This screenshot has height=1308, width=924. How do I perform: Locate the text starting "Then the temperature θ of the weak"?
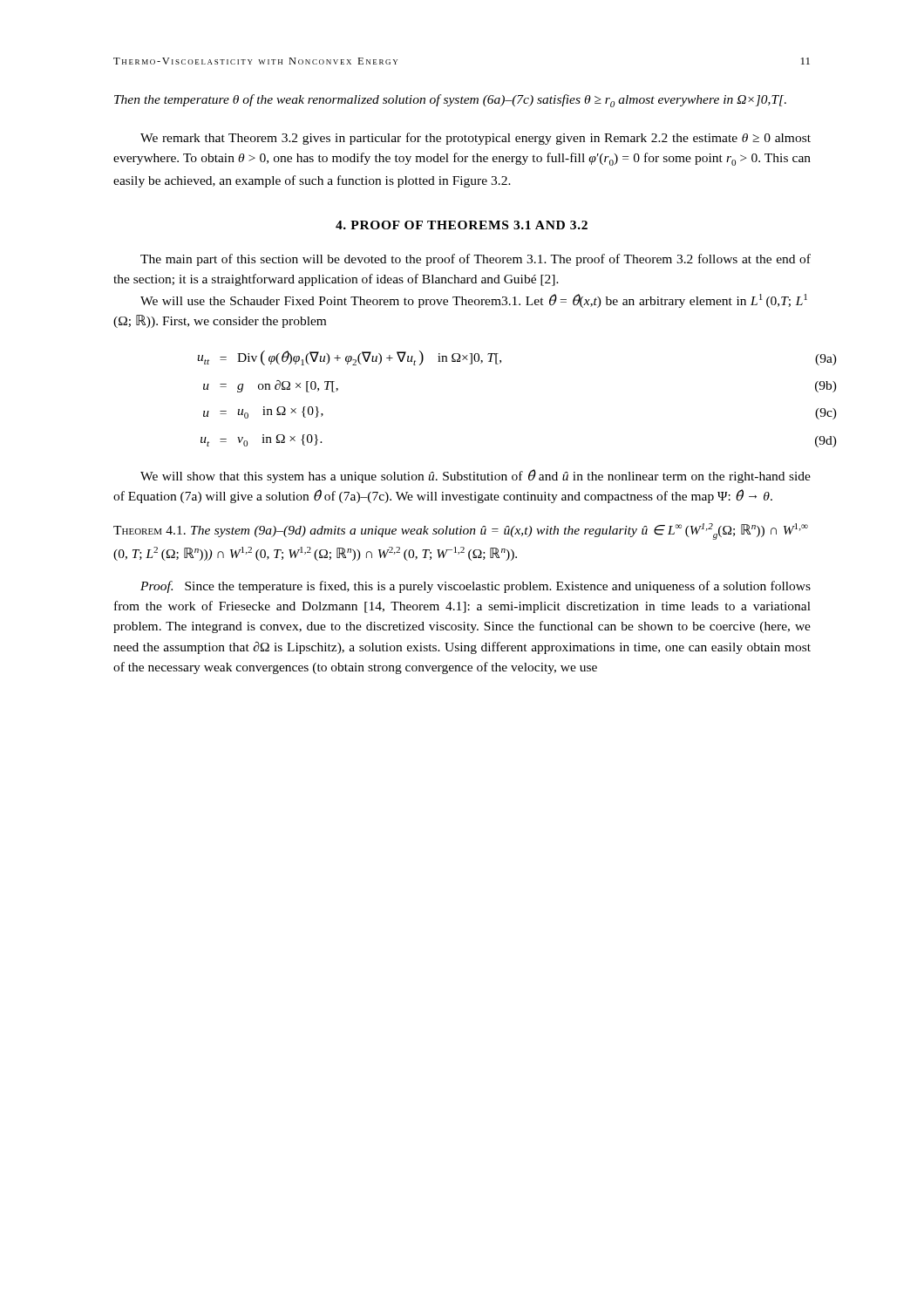(x=462, y=100)
